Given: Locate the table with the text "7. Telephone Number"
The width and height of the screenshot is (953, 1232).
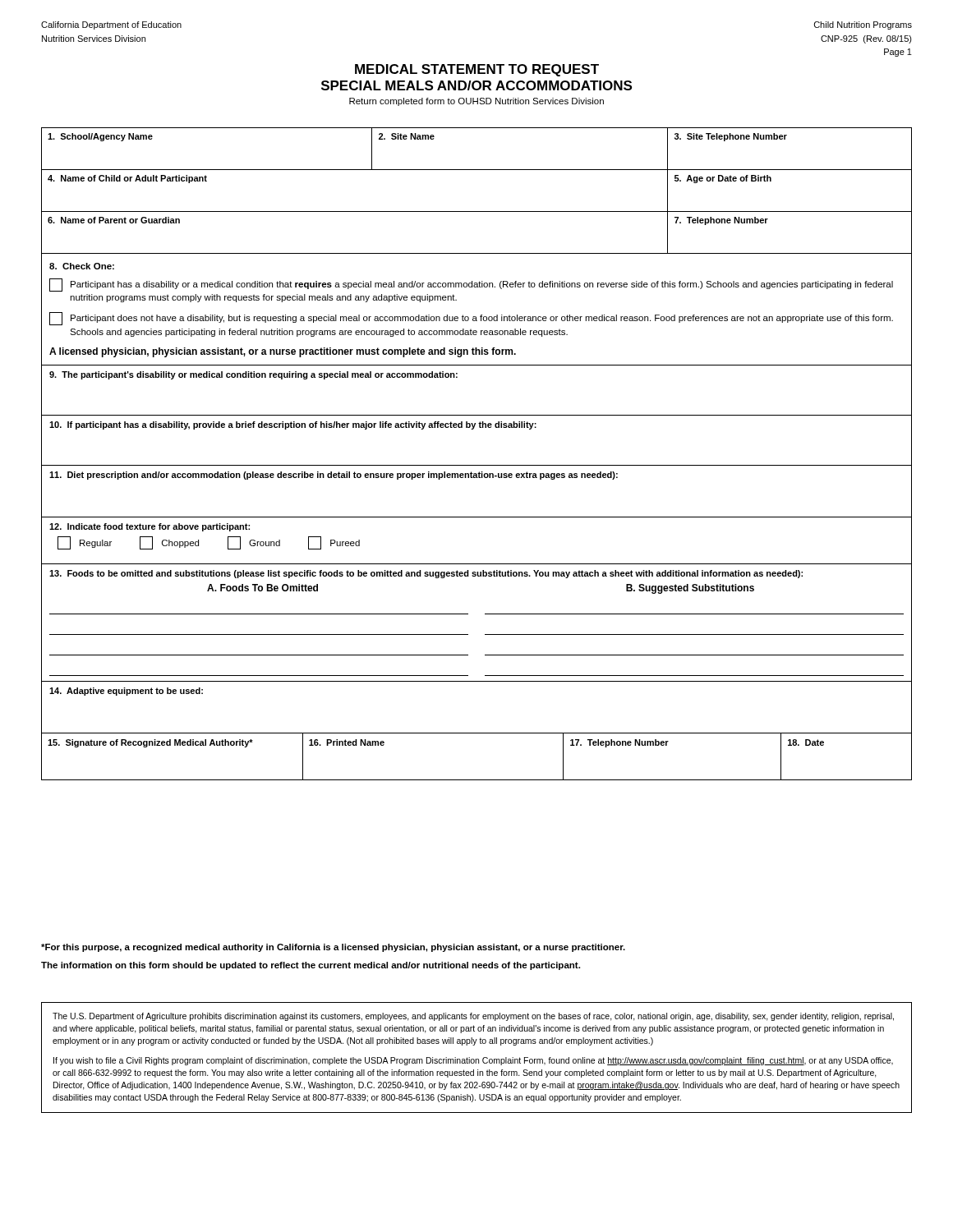Looking at the screenshot, I should (476, 233).
